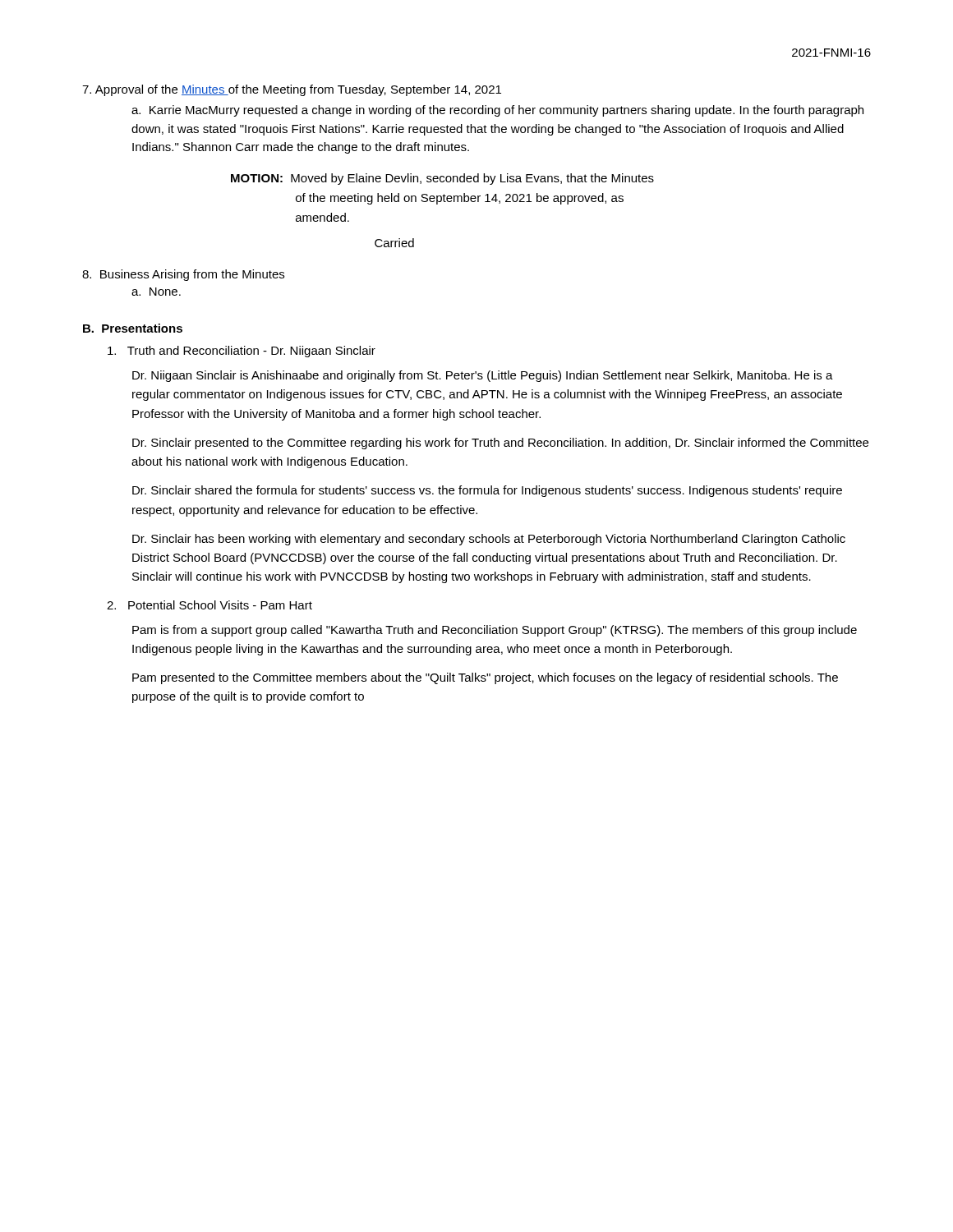Find the region starting "Dr. Sinclair has been working with elementary and"
Screen dimensions: 1232x953
[489, 557]
